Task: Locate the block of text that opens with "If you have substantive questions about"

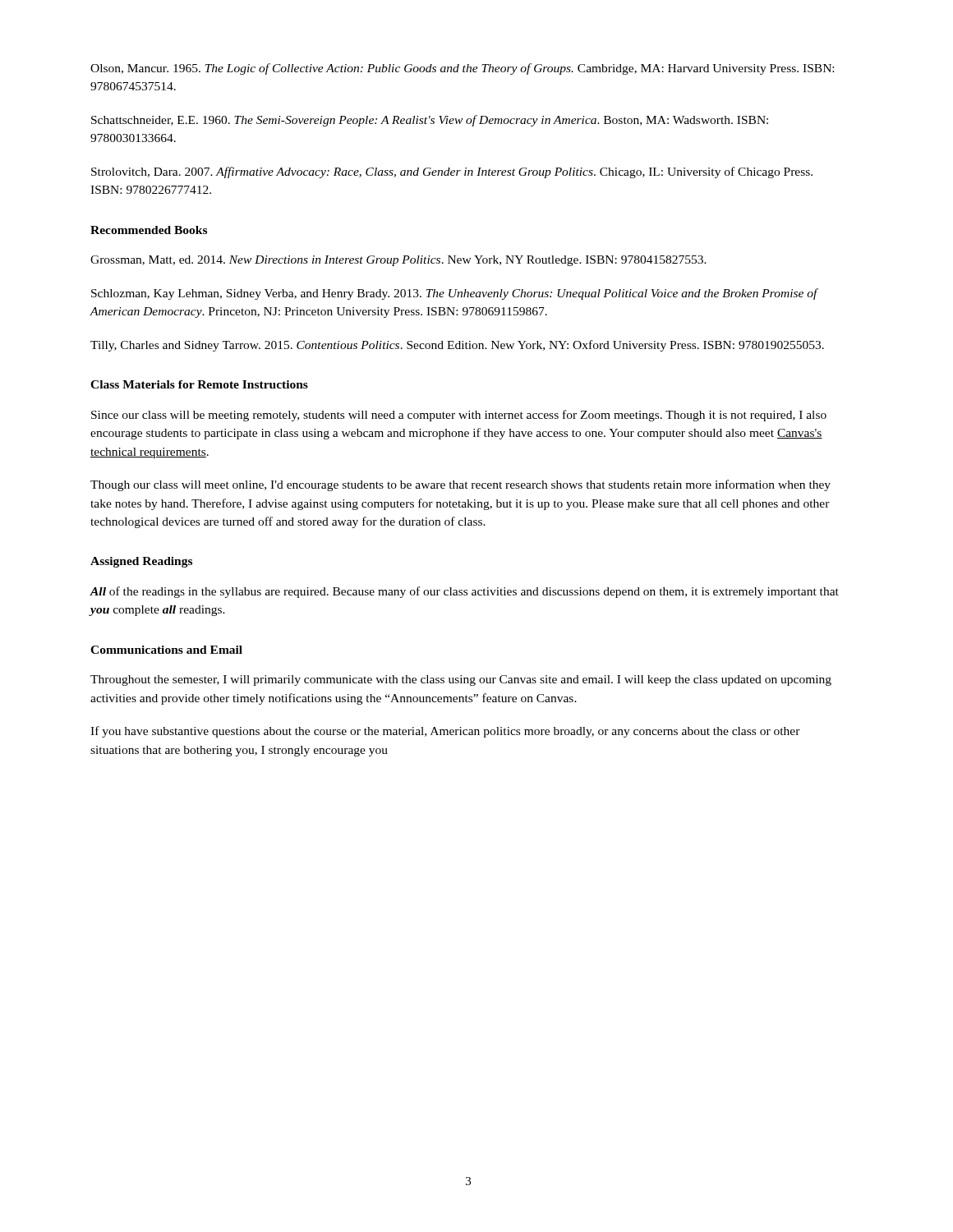Action: coord(468,741)
